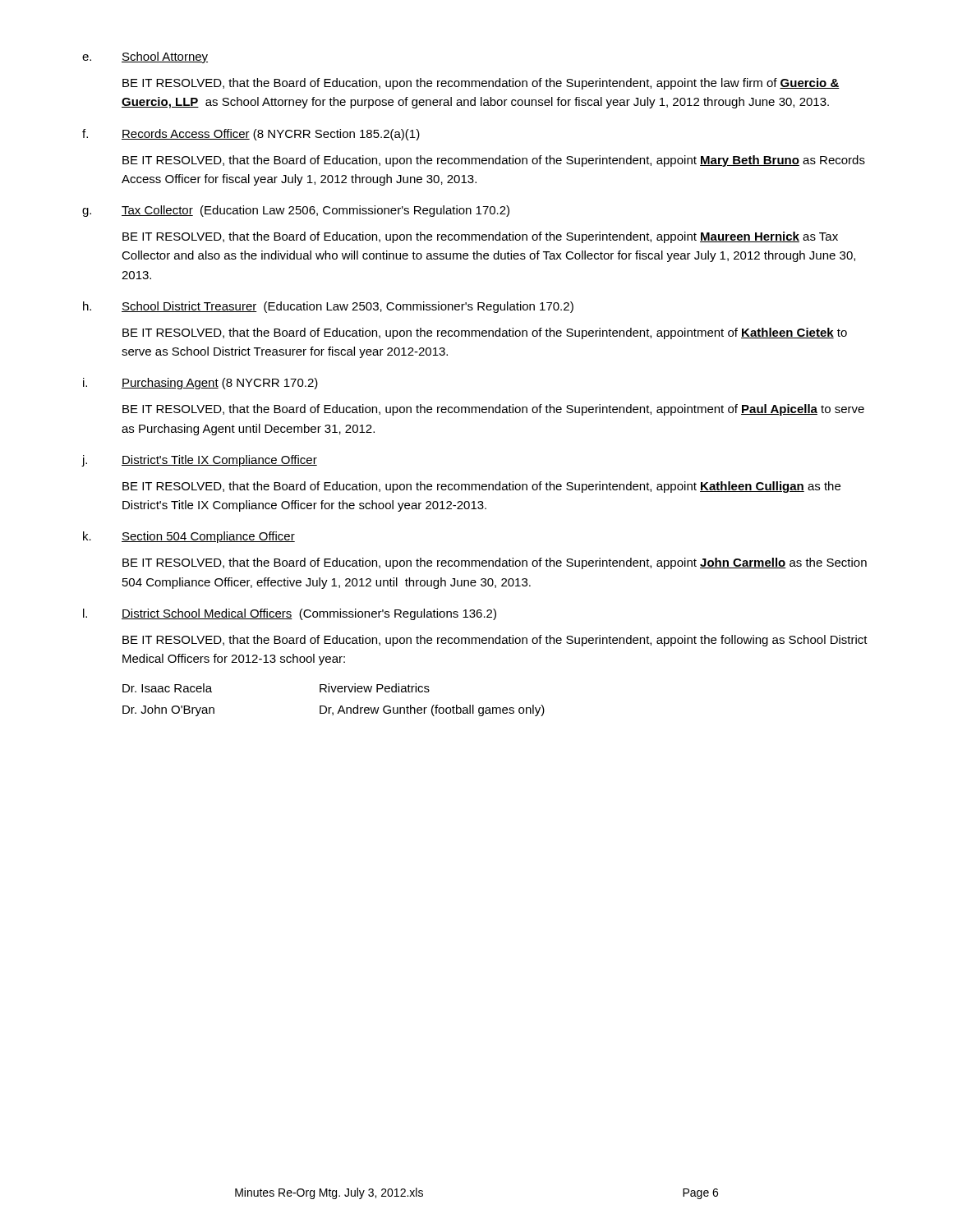Image resolution: width=953 pixels, height=1232 pixels.
Task: Locate the block of text that opens with "l. District School Medical Officers (Commissioner's Regulations"
Action: [x=290, y=614]
